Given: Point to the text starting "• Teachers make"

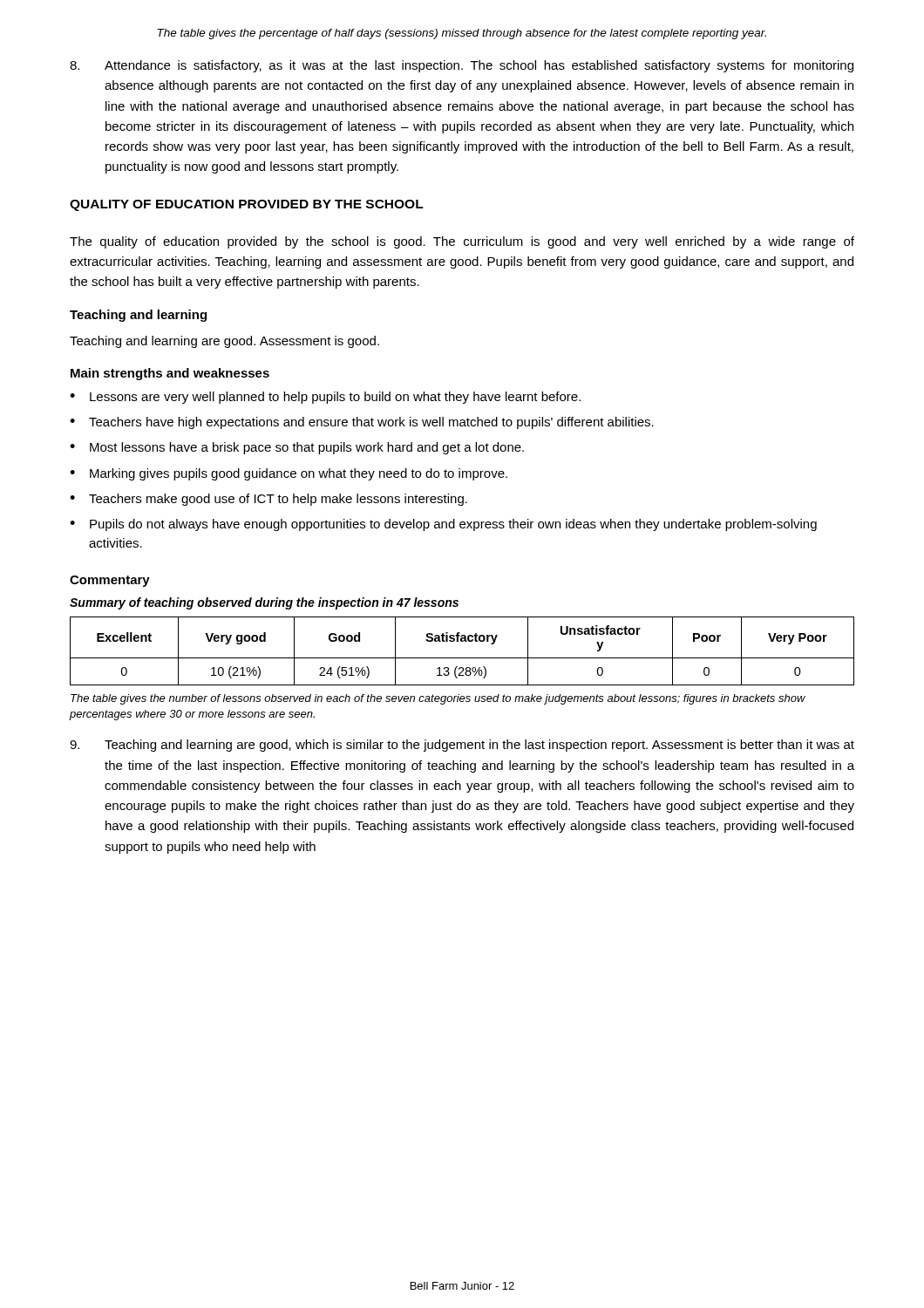Looking at the screenshot, I should [x=269, y=499].
